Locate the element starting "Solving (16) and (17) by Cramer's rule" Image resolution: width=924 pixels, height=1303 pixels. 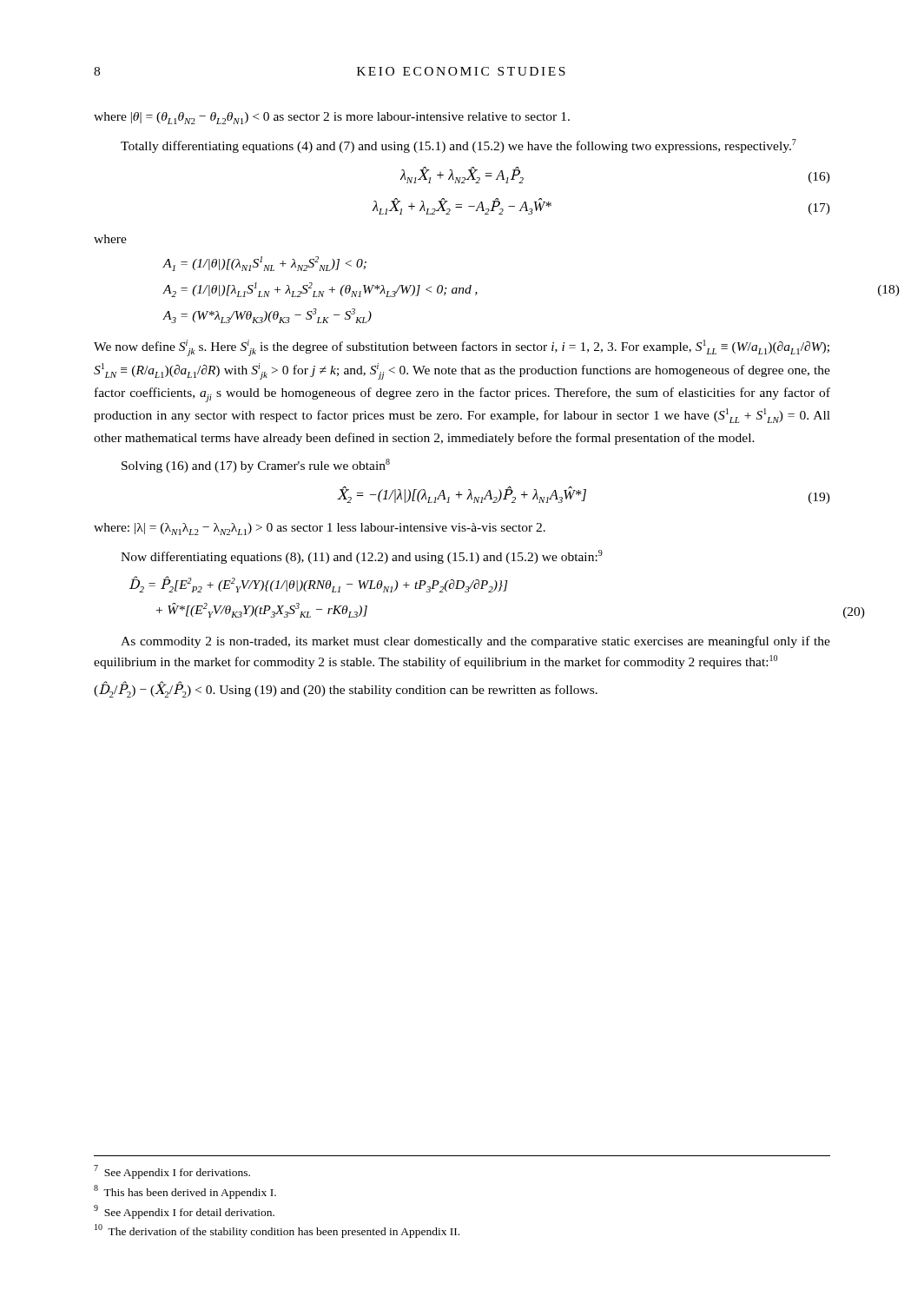(x=256, y=466)
